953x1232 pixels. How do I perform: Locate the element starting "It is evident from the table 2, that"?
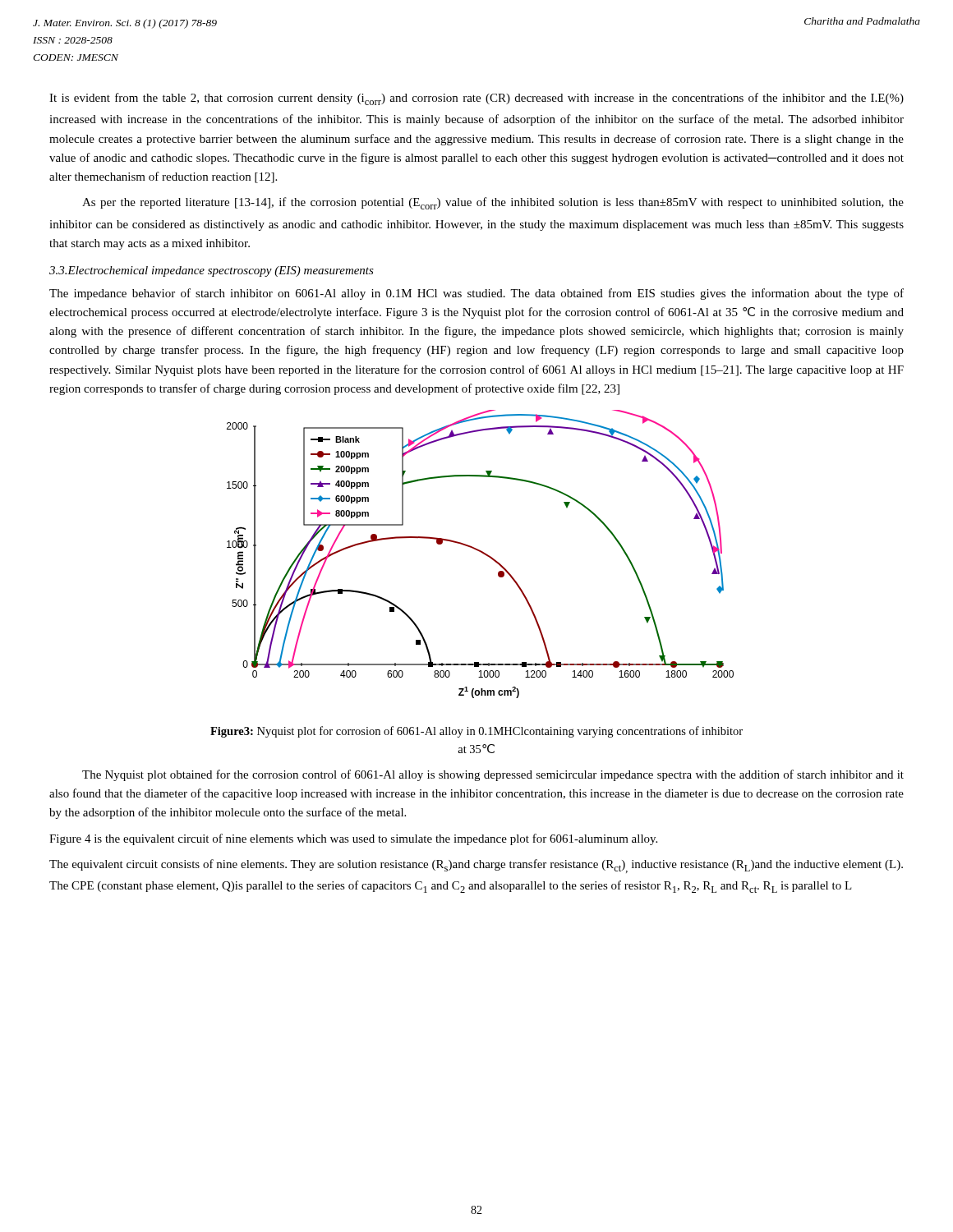tap(476, 138)
